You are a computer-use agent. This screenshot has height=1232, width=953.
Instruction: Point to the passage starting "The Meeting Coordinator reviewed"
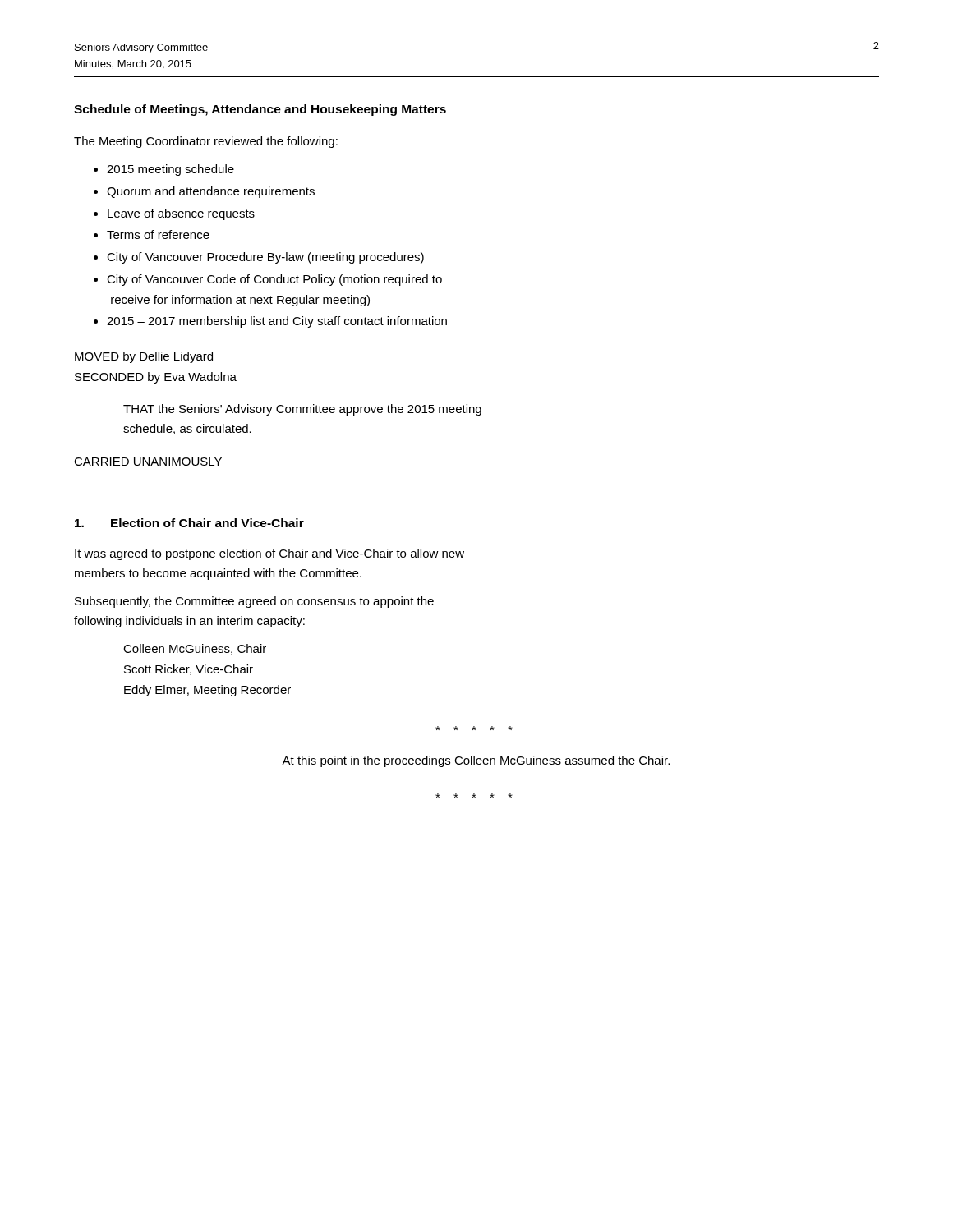coord(206,141)
